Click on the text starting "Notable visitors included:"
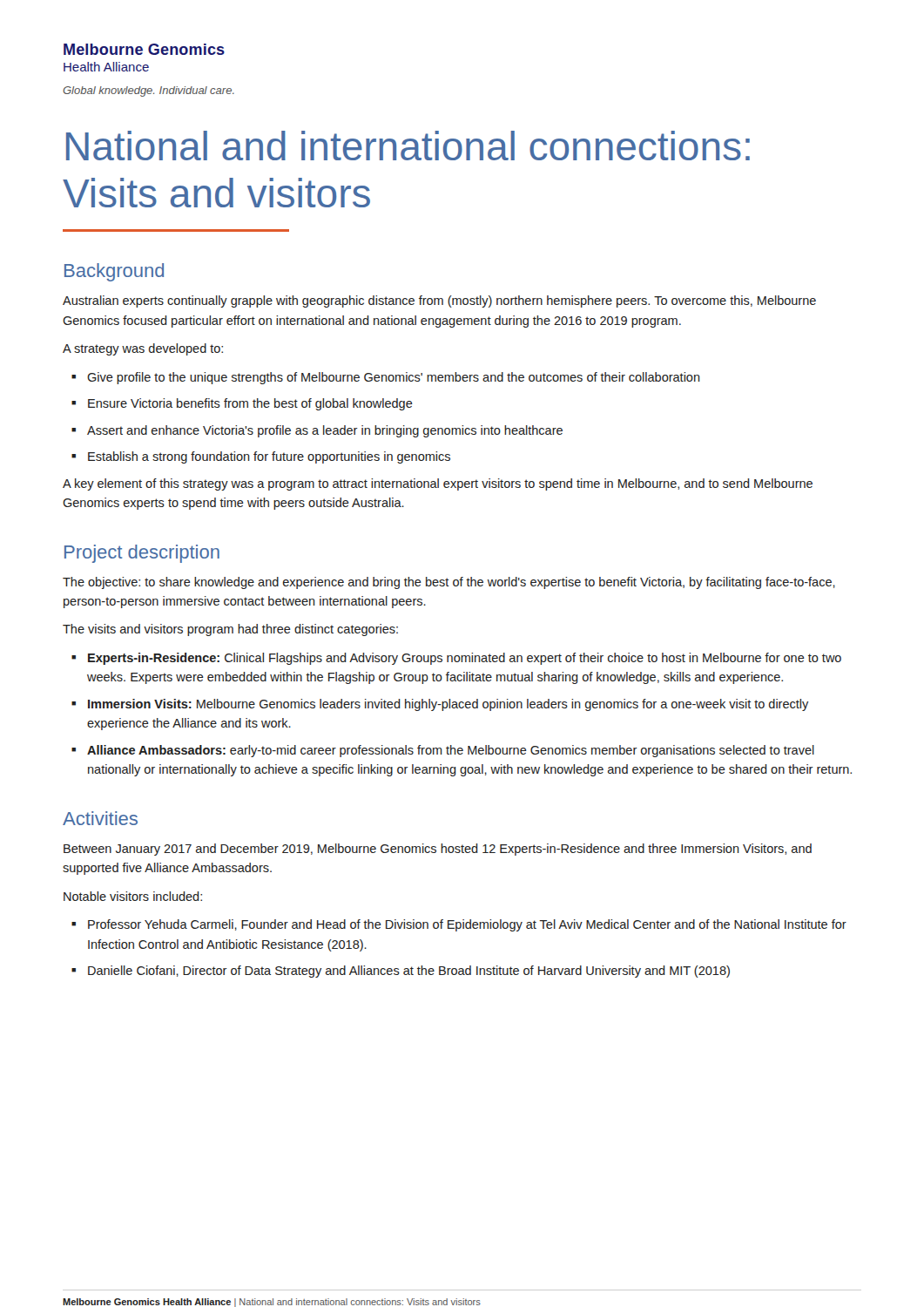 pyautogui.click(x=133, y=896)
